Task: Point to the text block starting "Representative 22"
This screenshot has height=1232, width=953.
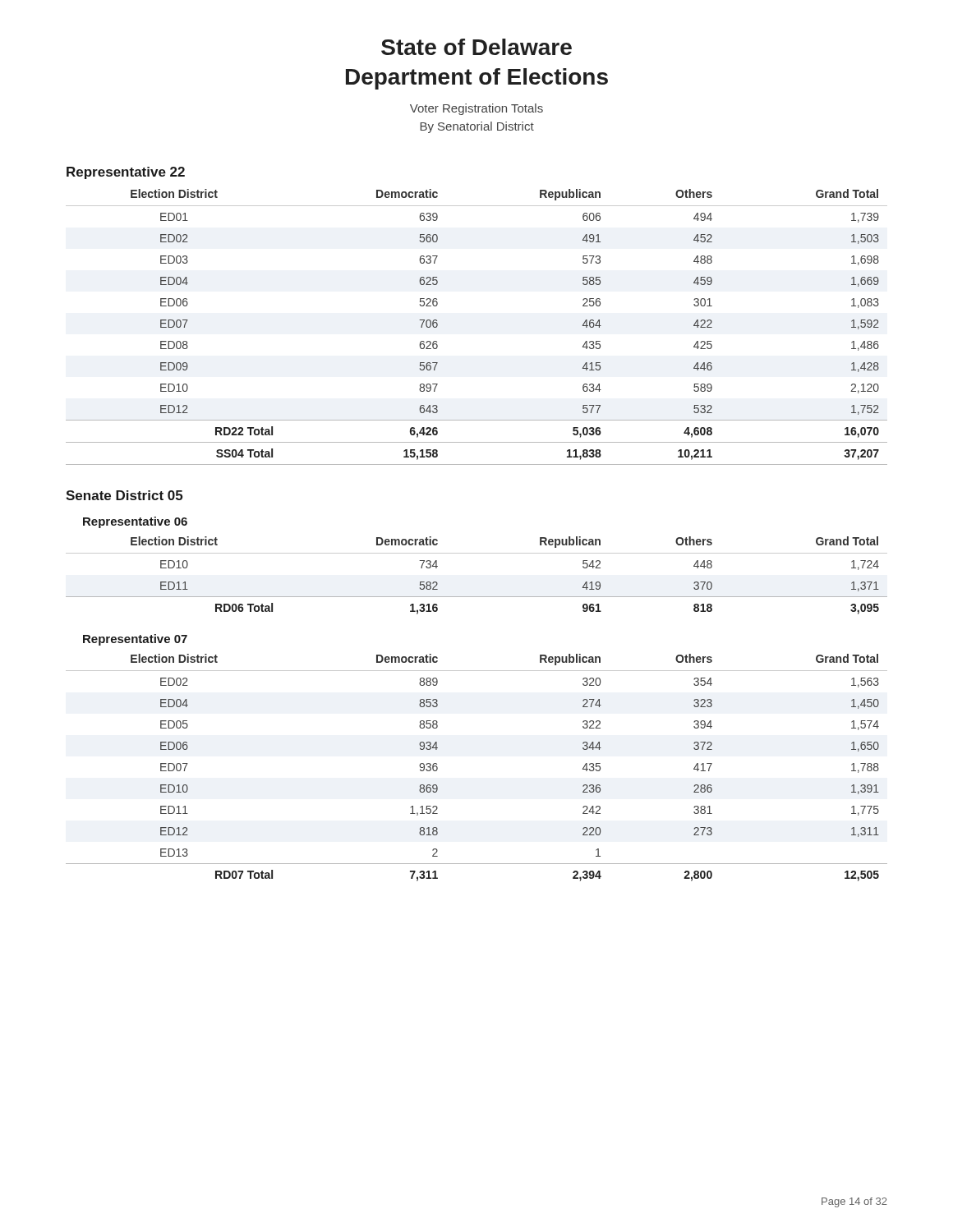Action: click(126, 172)
